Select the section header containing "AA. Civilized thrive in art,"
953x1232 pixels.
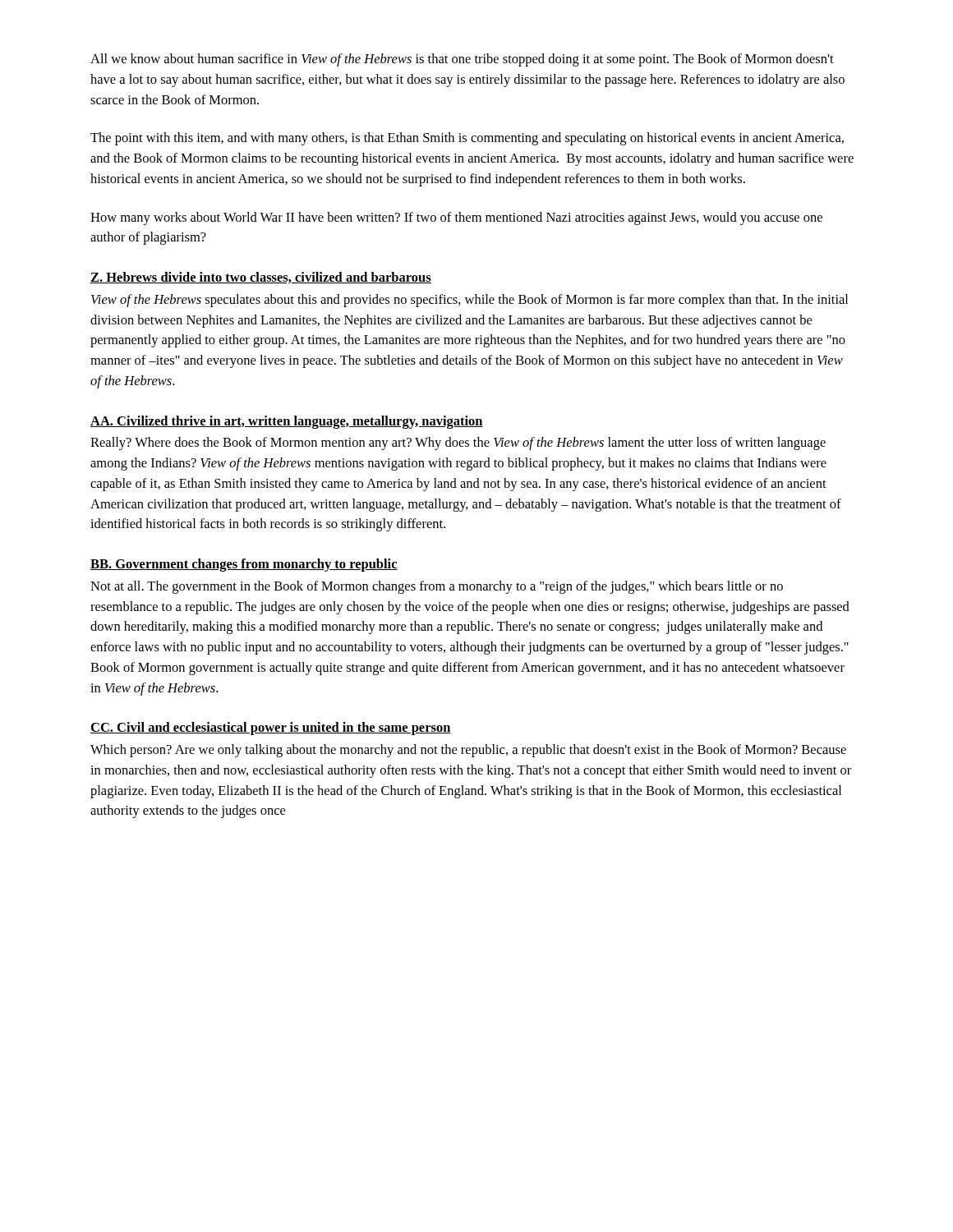(x=287, y=421)
